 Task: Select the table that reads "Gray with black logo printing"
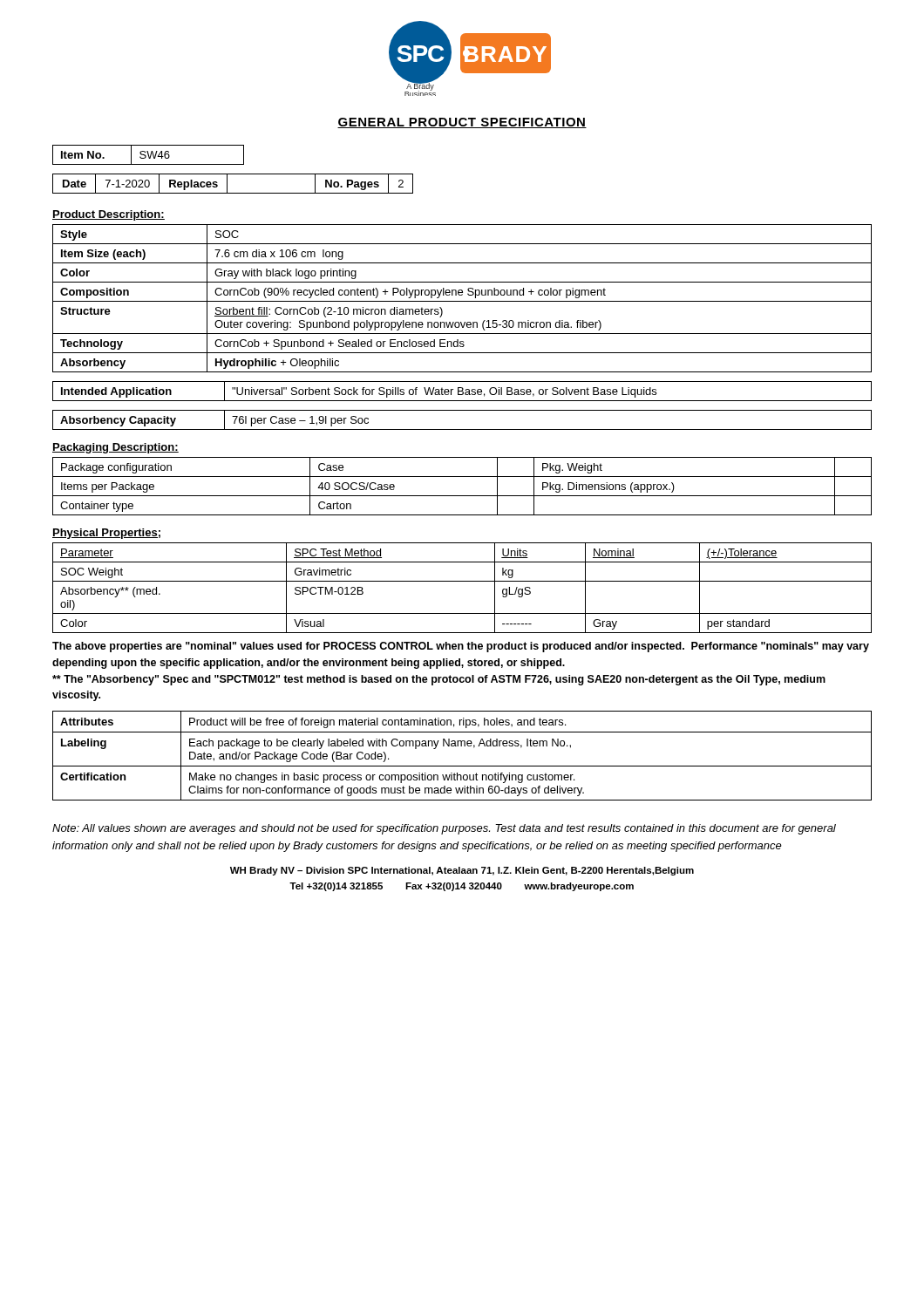[462, 298]
